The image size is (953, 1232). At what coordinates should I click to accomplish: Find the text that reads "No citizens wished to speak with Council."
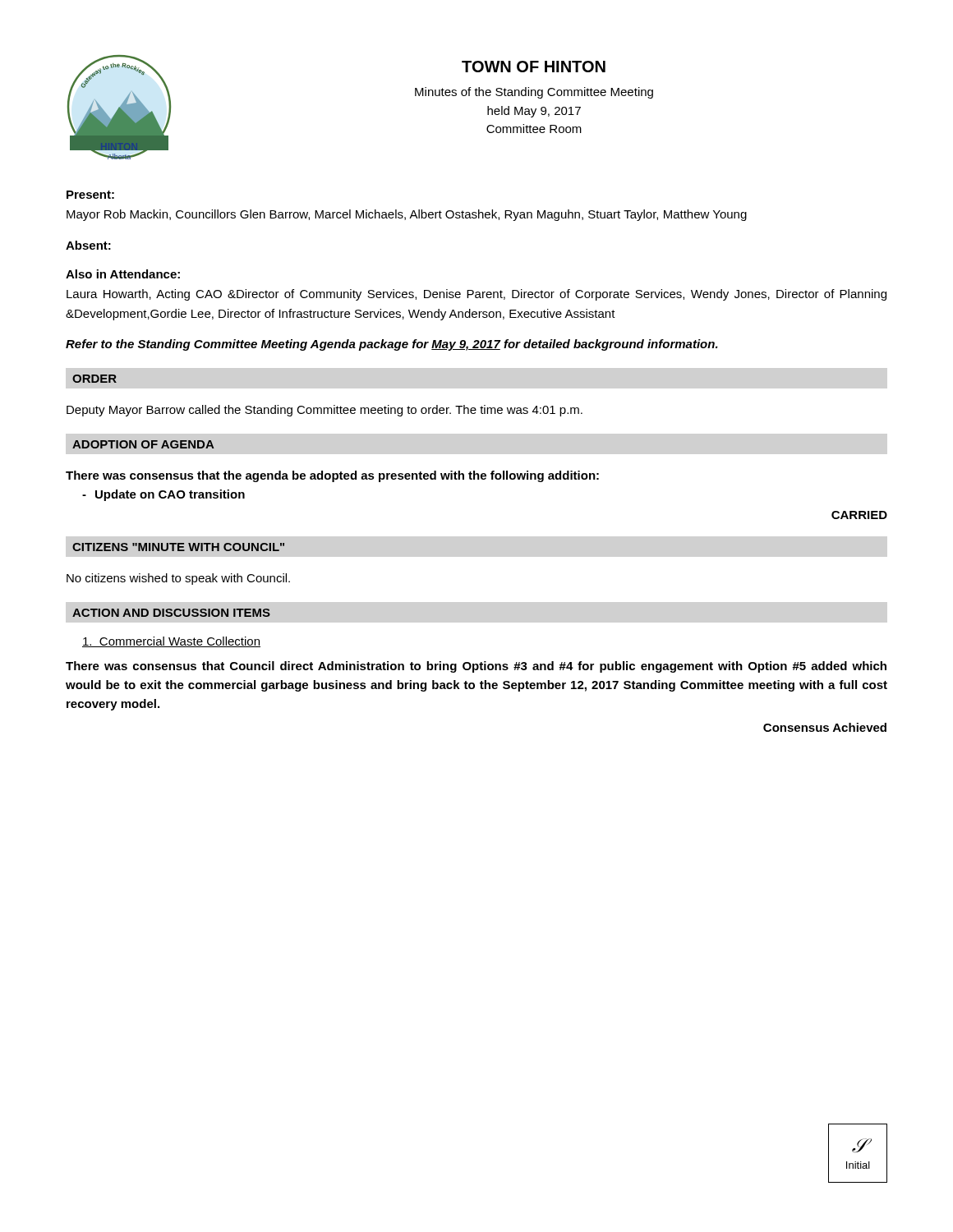[x=178, y=577]
